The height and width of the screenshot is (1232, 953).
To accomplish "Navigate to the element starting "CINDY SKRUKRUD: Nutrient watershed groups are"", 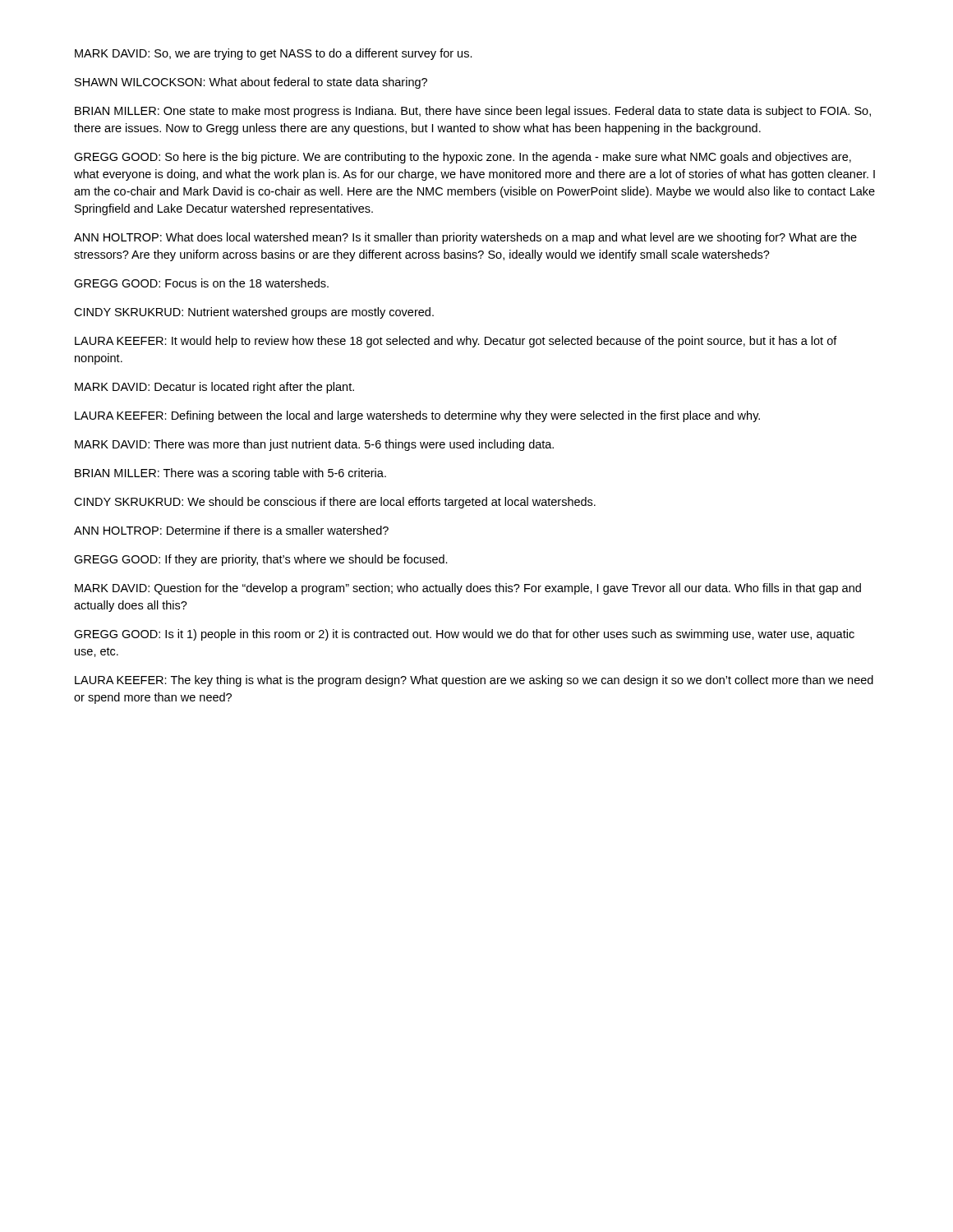I will [254, 312].
